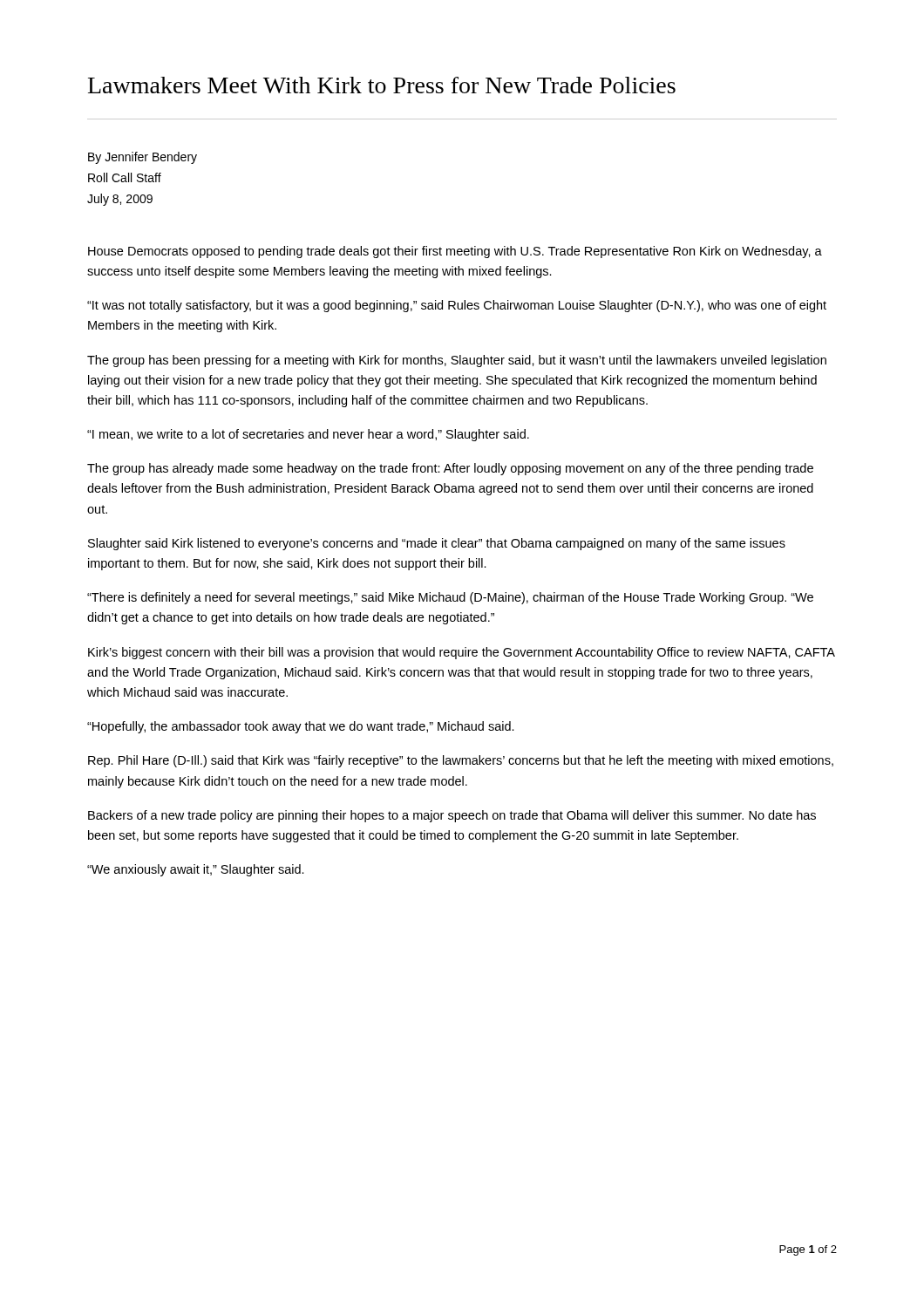
Task: Find the passage starting "The group has been pressing for a"
Action: (x=457, y=380)
